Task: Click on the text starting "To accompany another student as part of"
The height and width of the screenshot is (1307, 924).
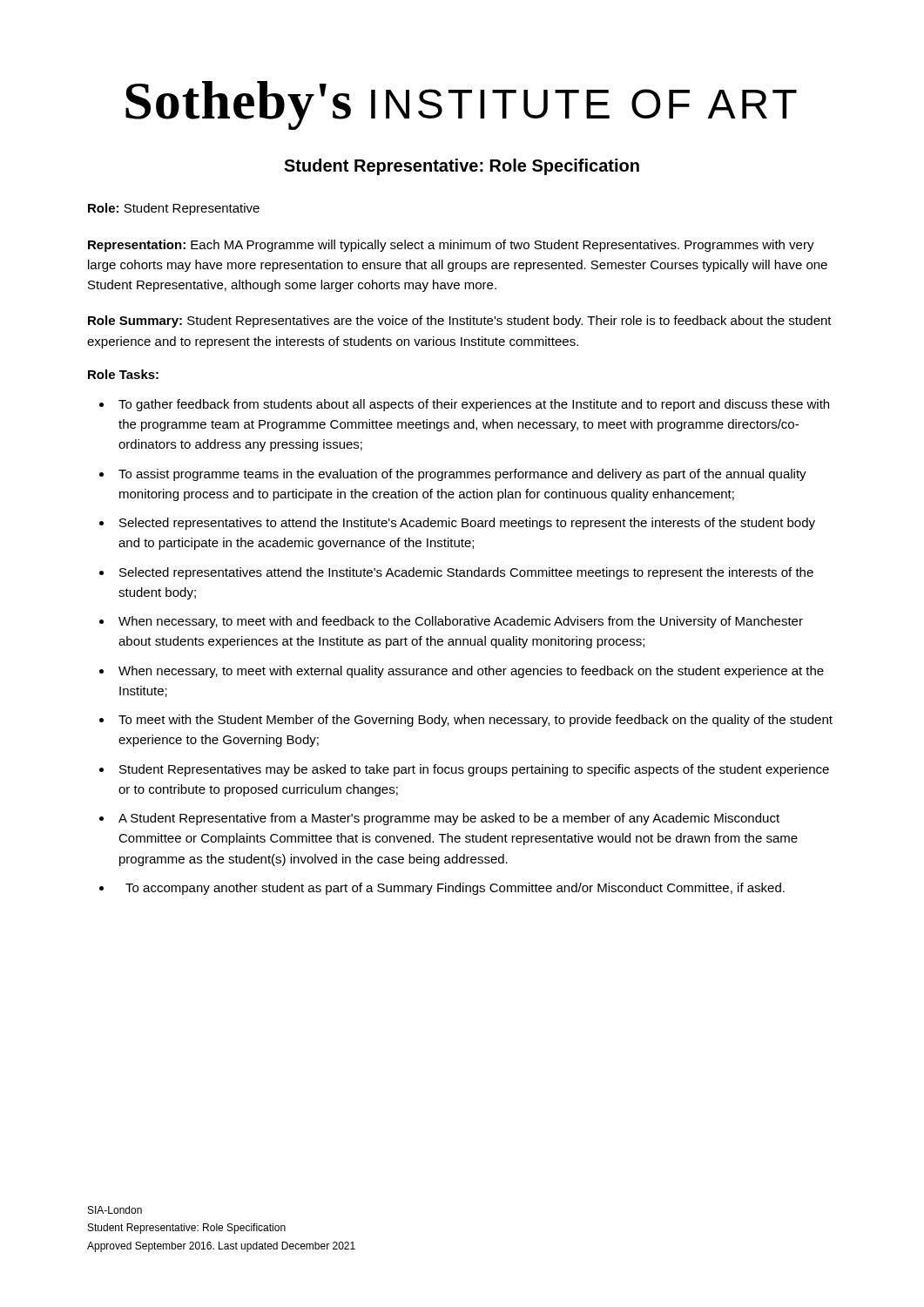Action: point(452,887)
